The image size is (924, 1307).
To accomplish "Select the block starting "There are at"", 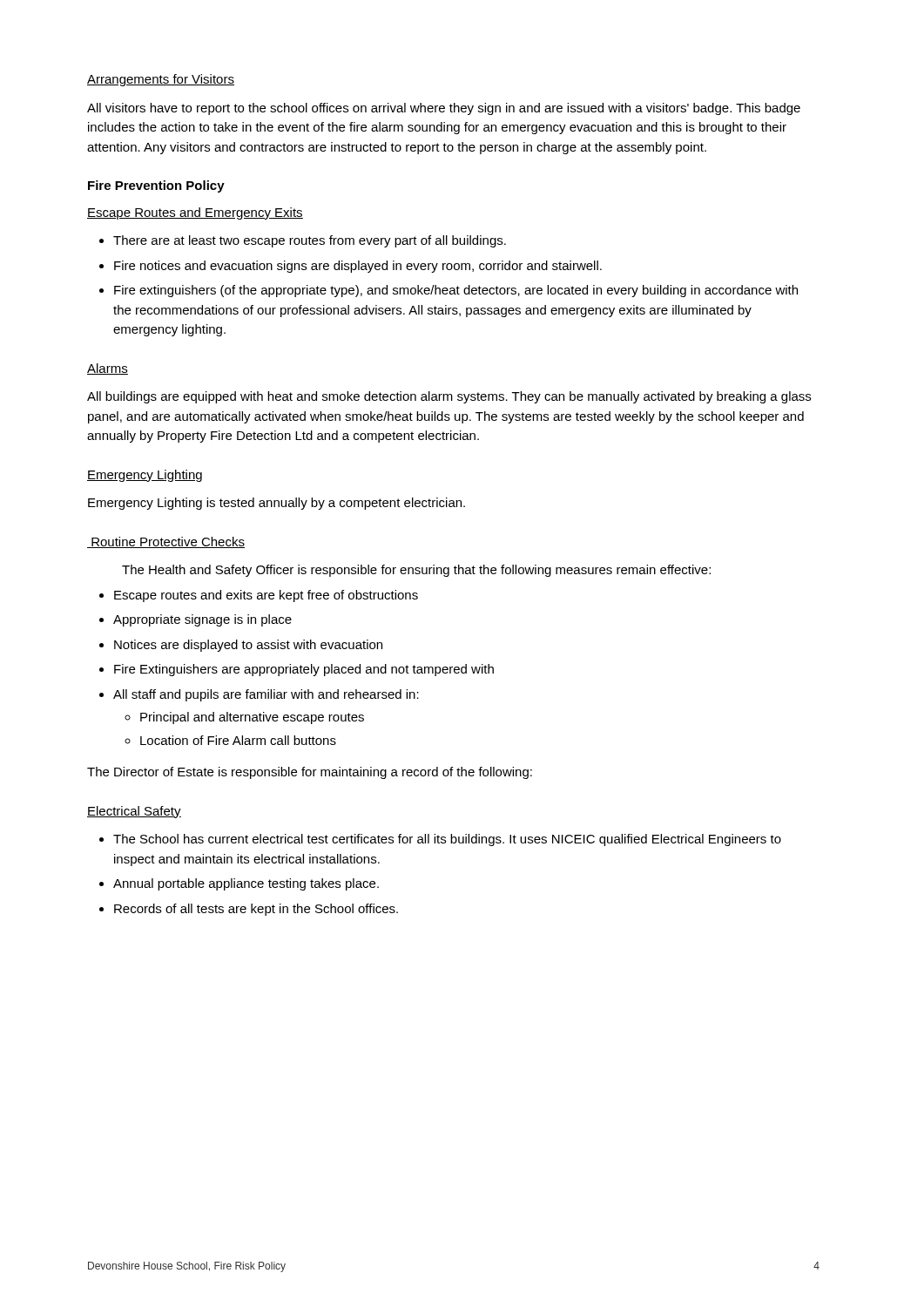I will pyautogui.click(x=310, y=240).
